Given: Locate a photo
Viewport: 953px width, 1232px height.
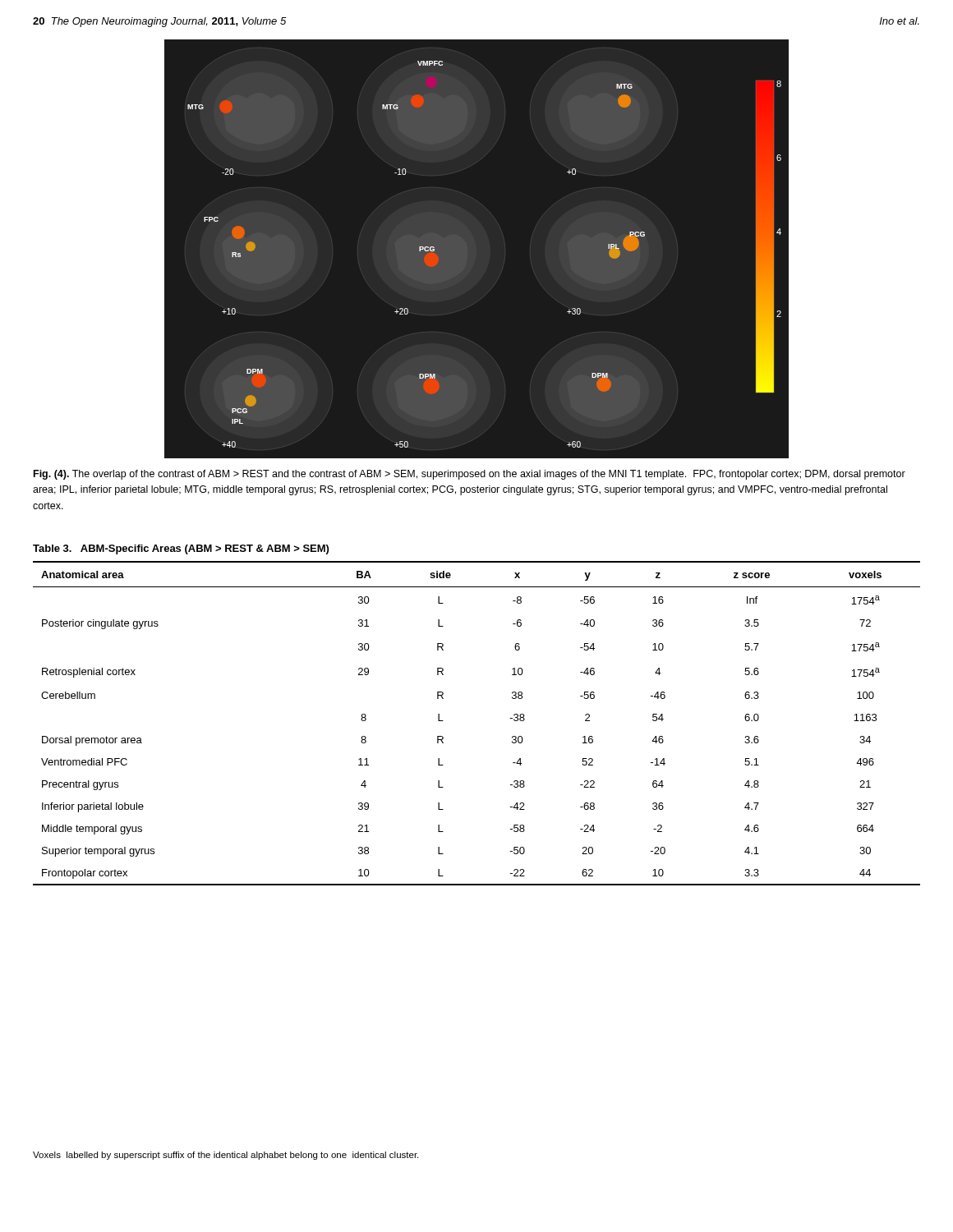Looking at the screenshot, I should point(476,249).
